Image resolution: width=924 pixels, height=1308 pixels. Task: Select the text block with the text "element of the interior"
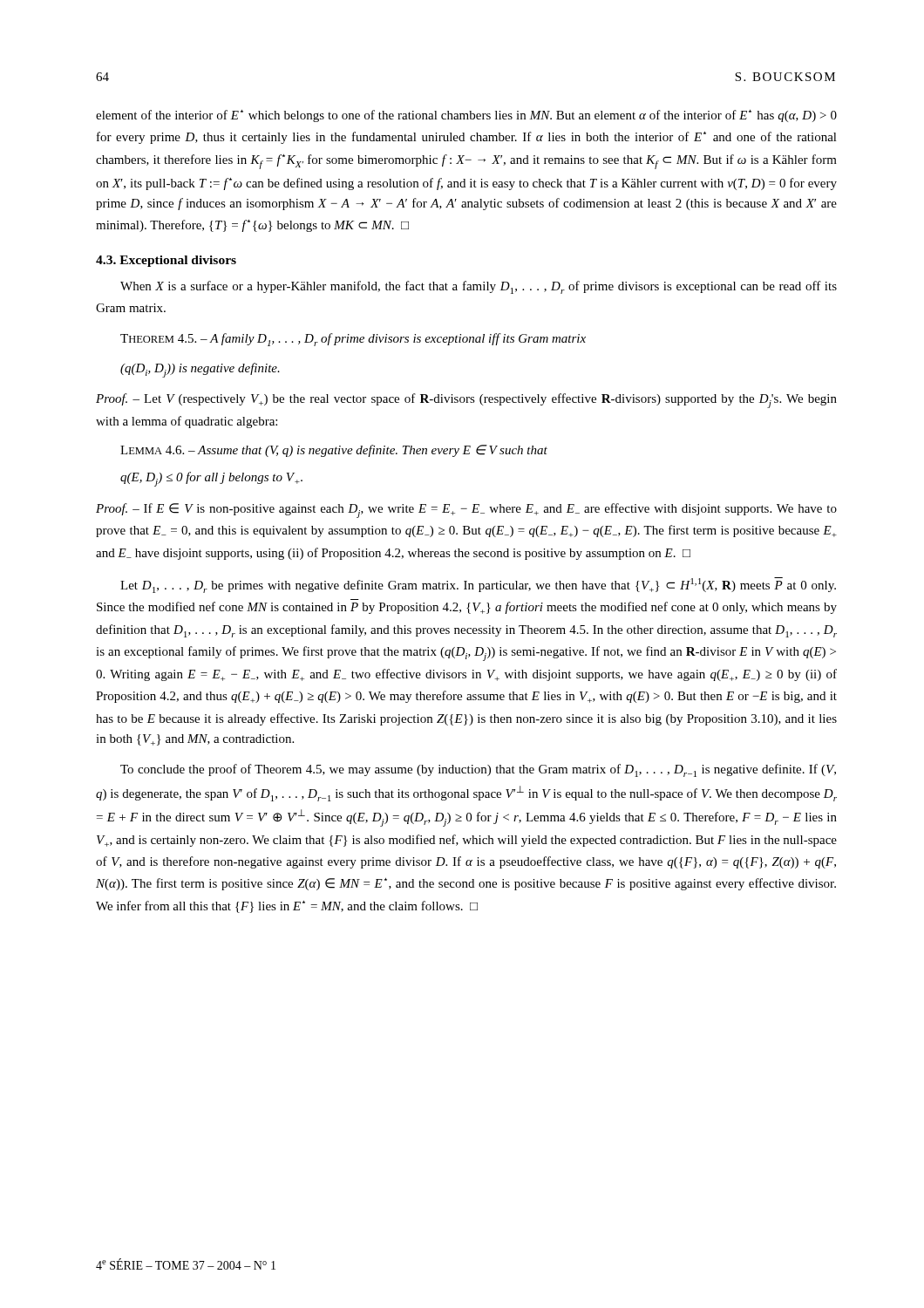[466, 170]
